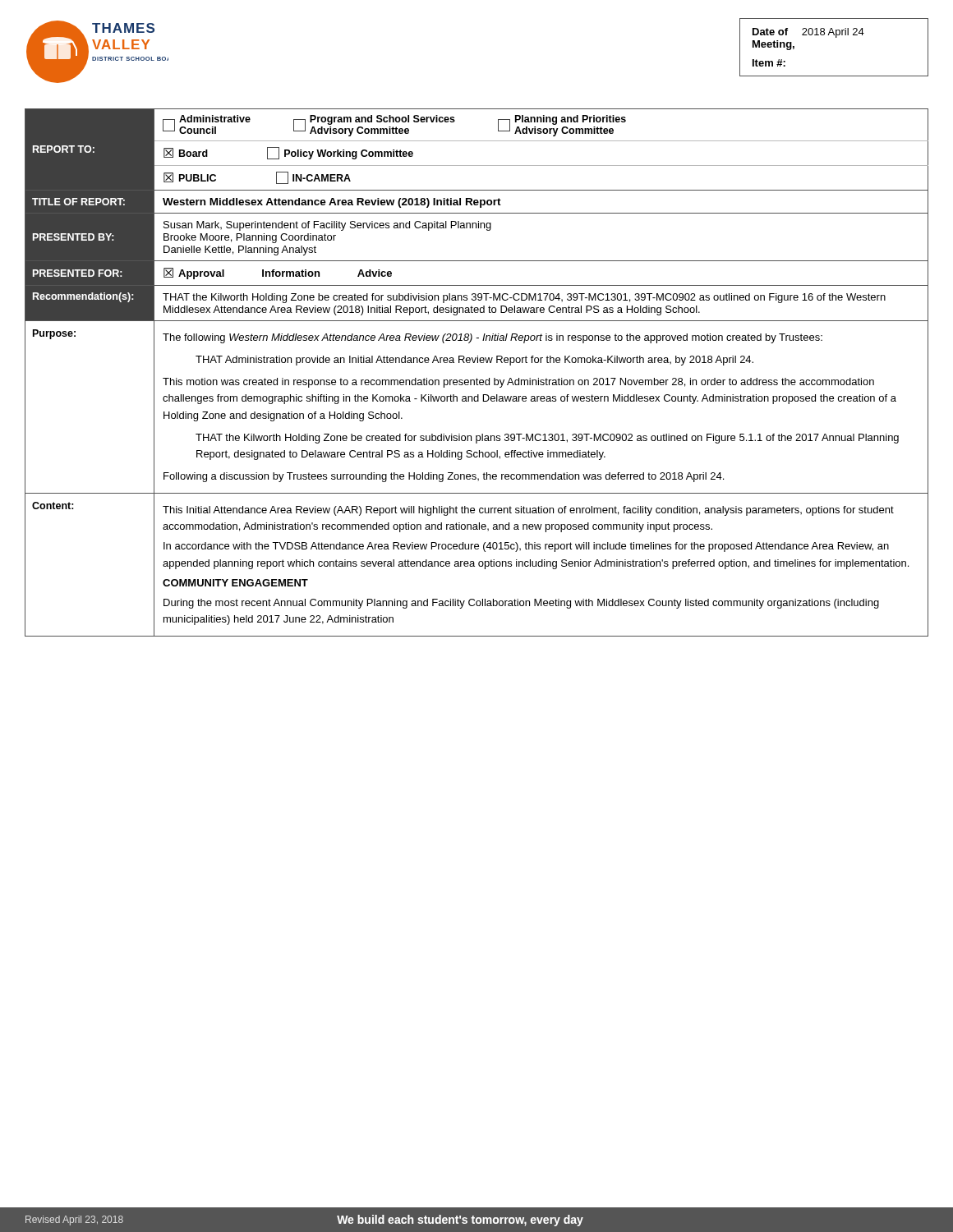Locate the logo
The width and height of the screenshot is (953, 1232).
[x=99, y=52]
